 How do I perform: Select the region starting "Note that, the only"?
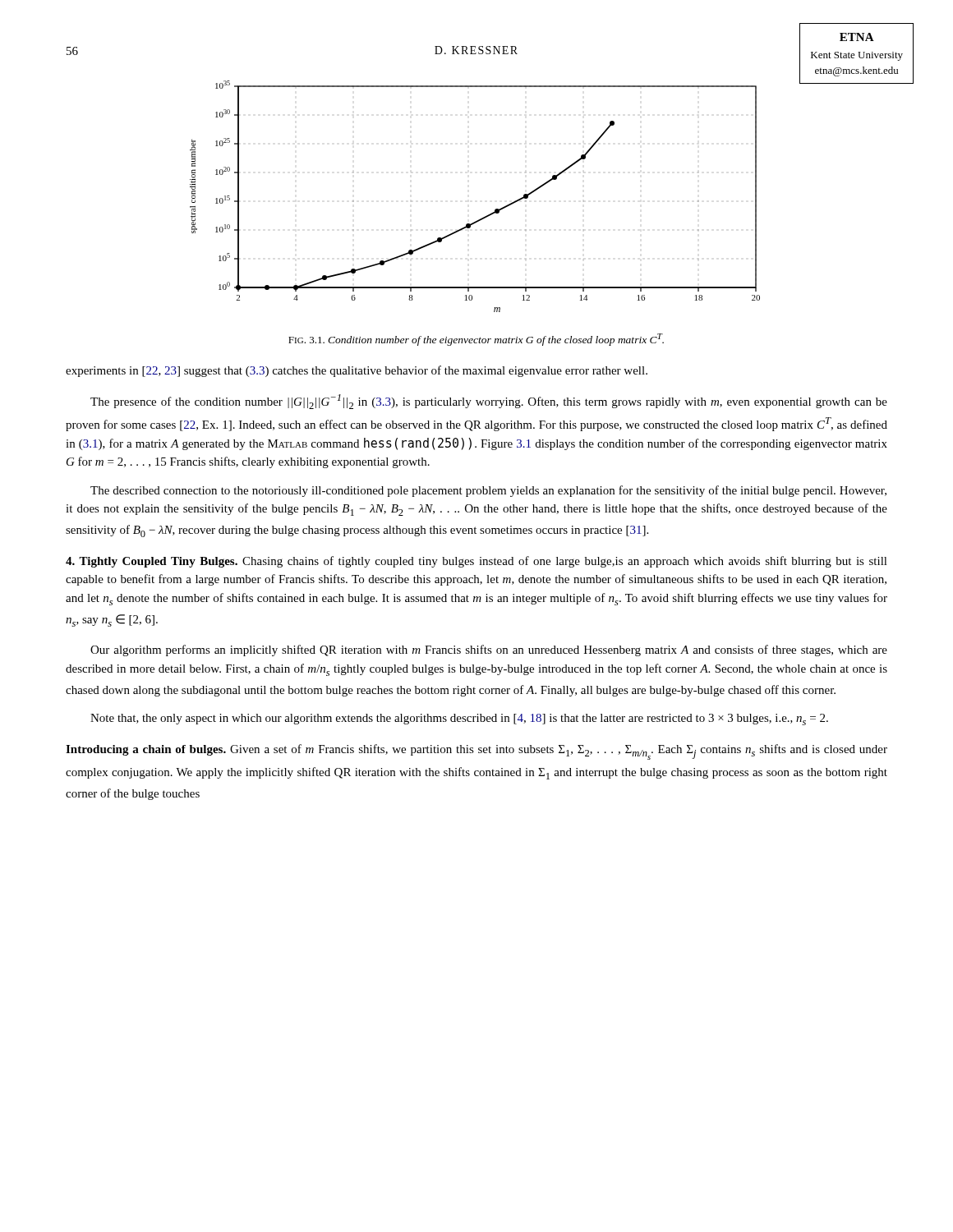click(459, 719)
